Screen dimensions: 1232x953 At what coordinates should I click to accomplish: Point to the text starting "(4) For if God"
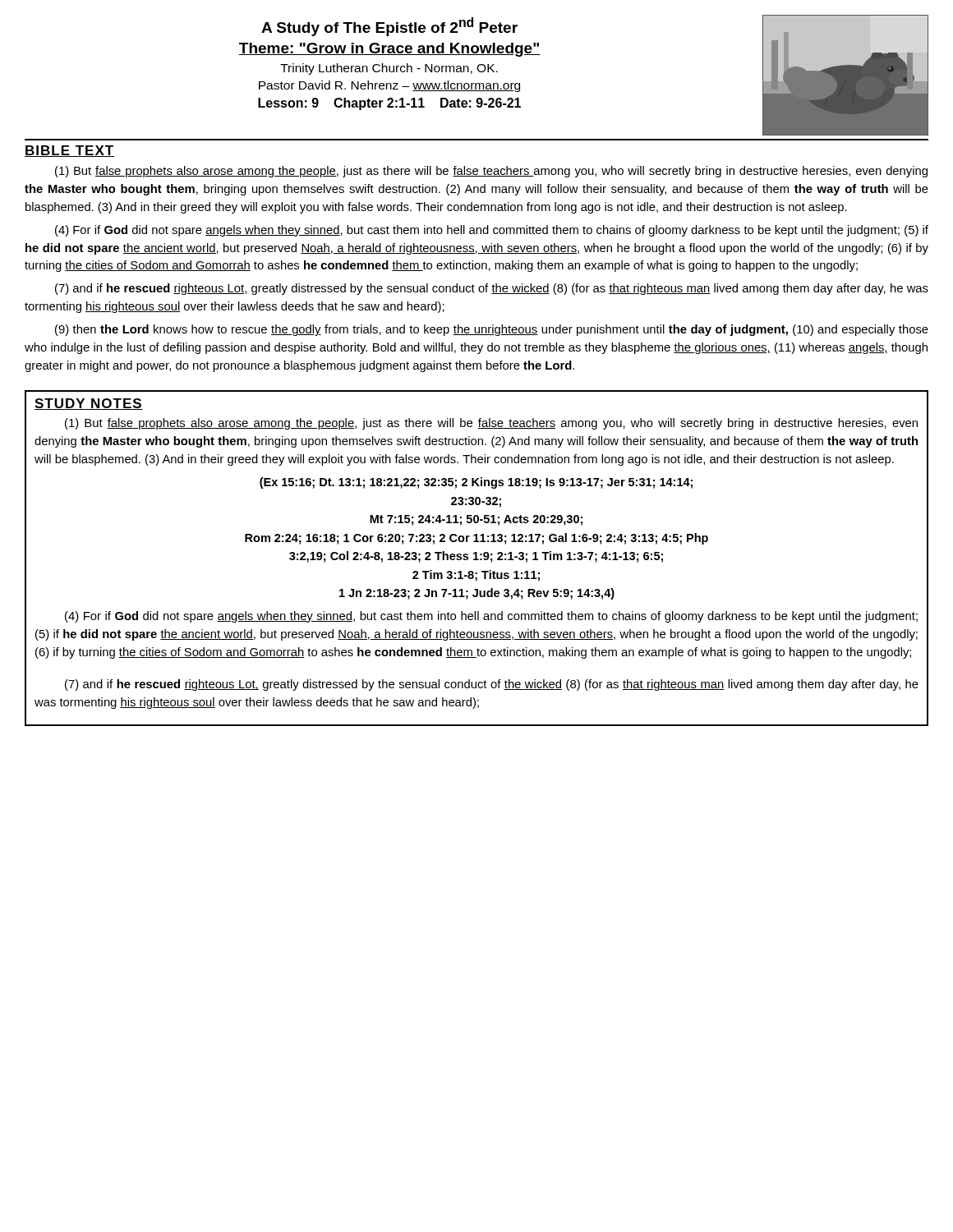point(476,635)
